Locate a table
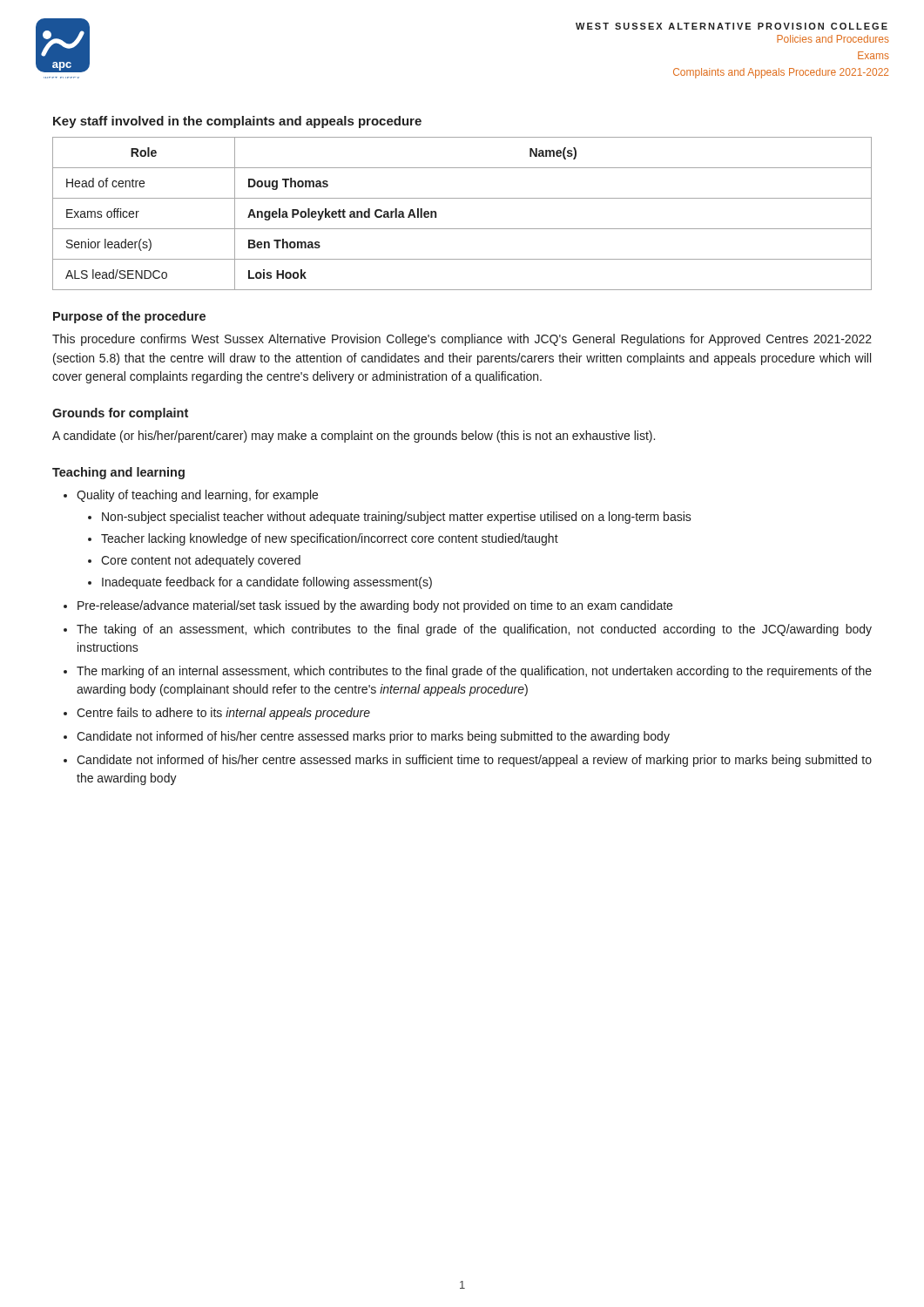The width and height of the screenshot is (924, 1307). point(462,213)
